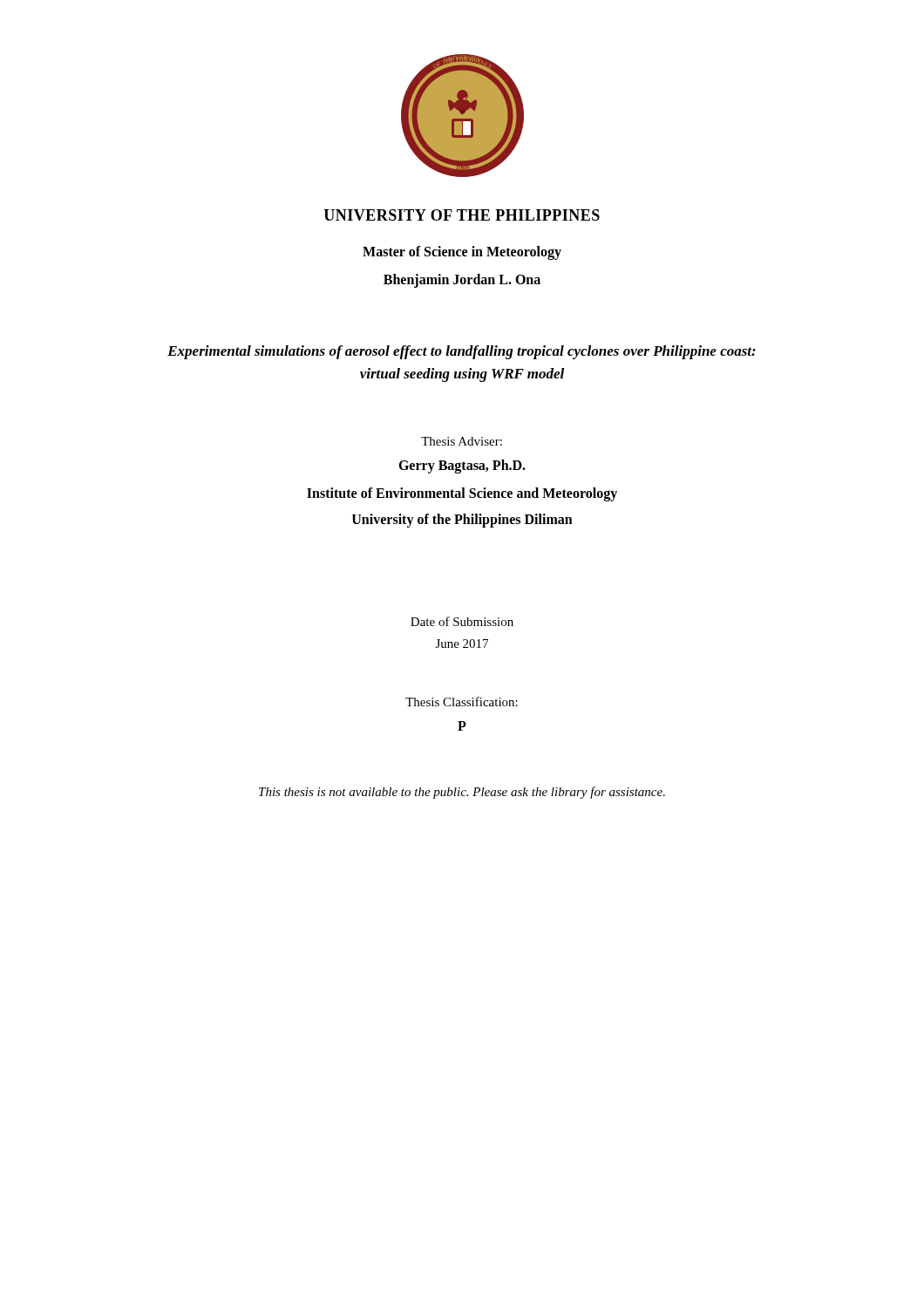The height and width of the screenshot is (1308, 924).
Task: Select the text block with the text "Master of Science"
Action: click(462, 252)
